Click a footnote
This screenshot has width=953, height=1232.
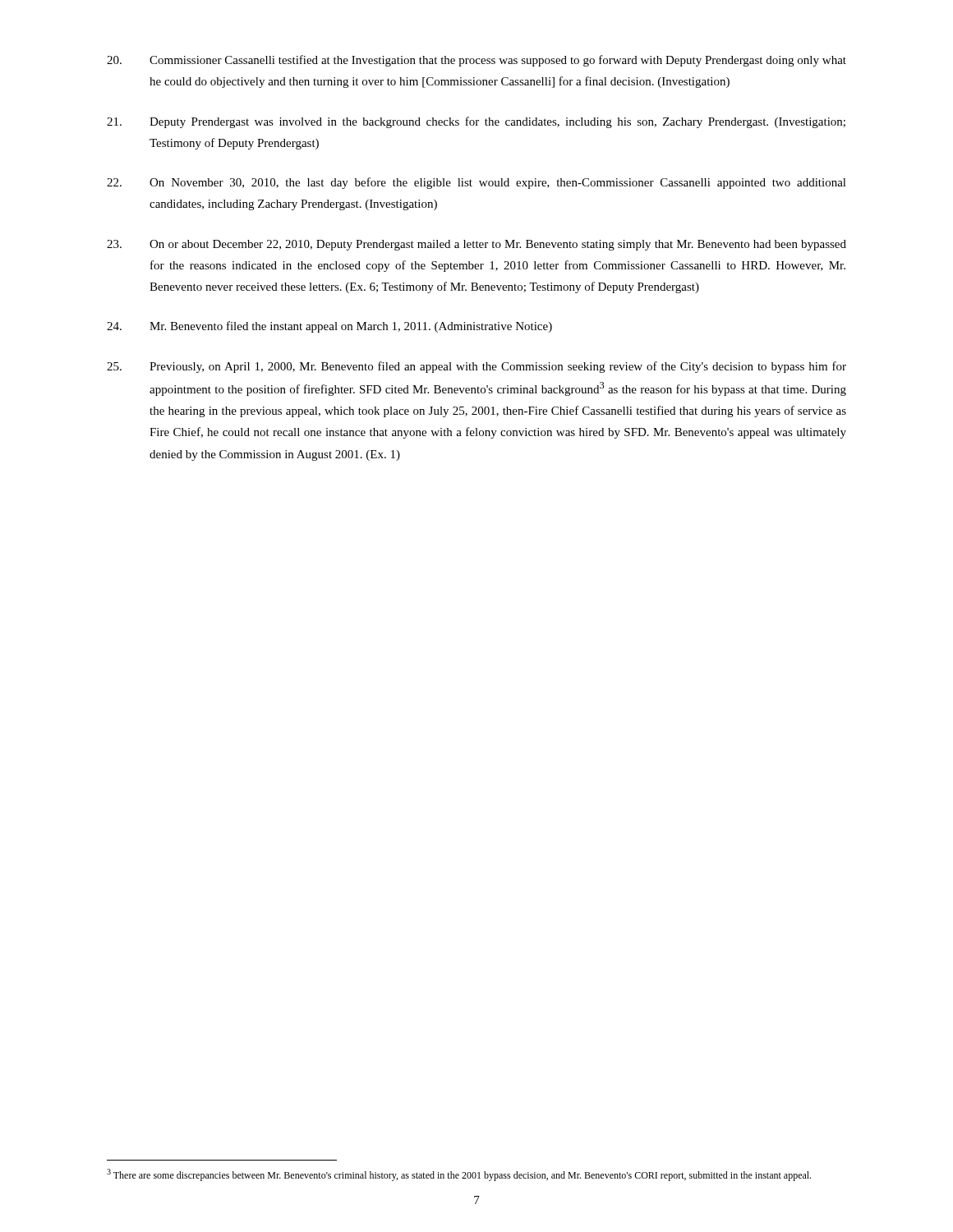[459, 1174]
